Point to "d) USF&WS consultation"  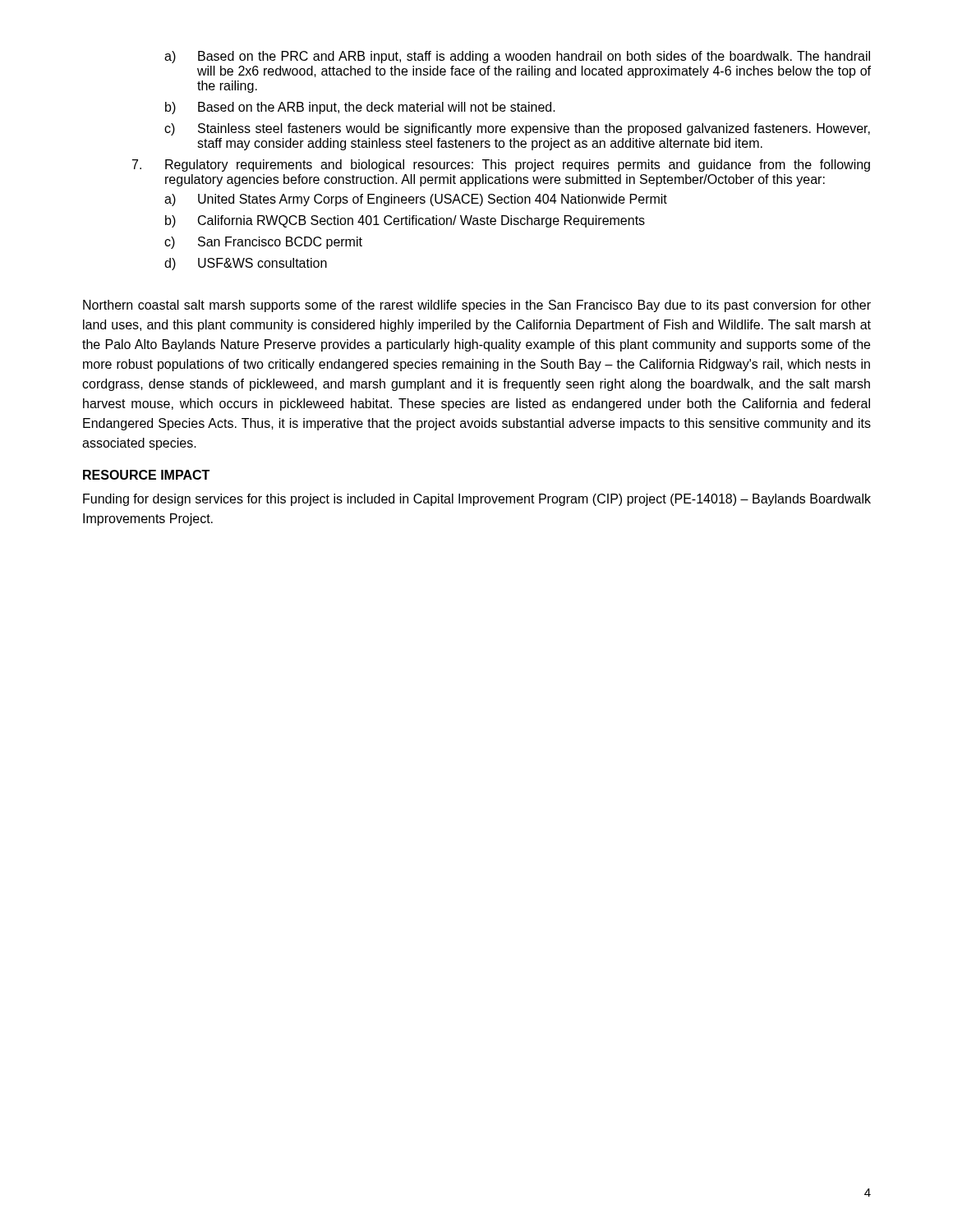[x=246, y=264]
